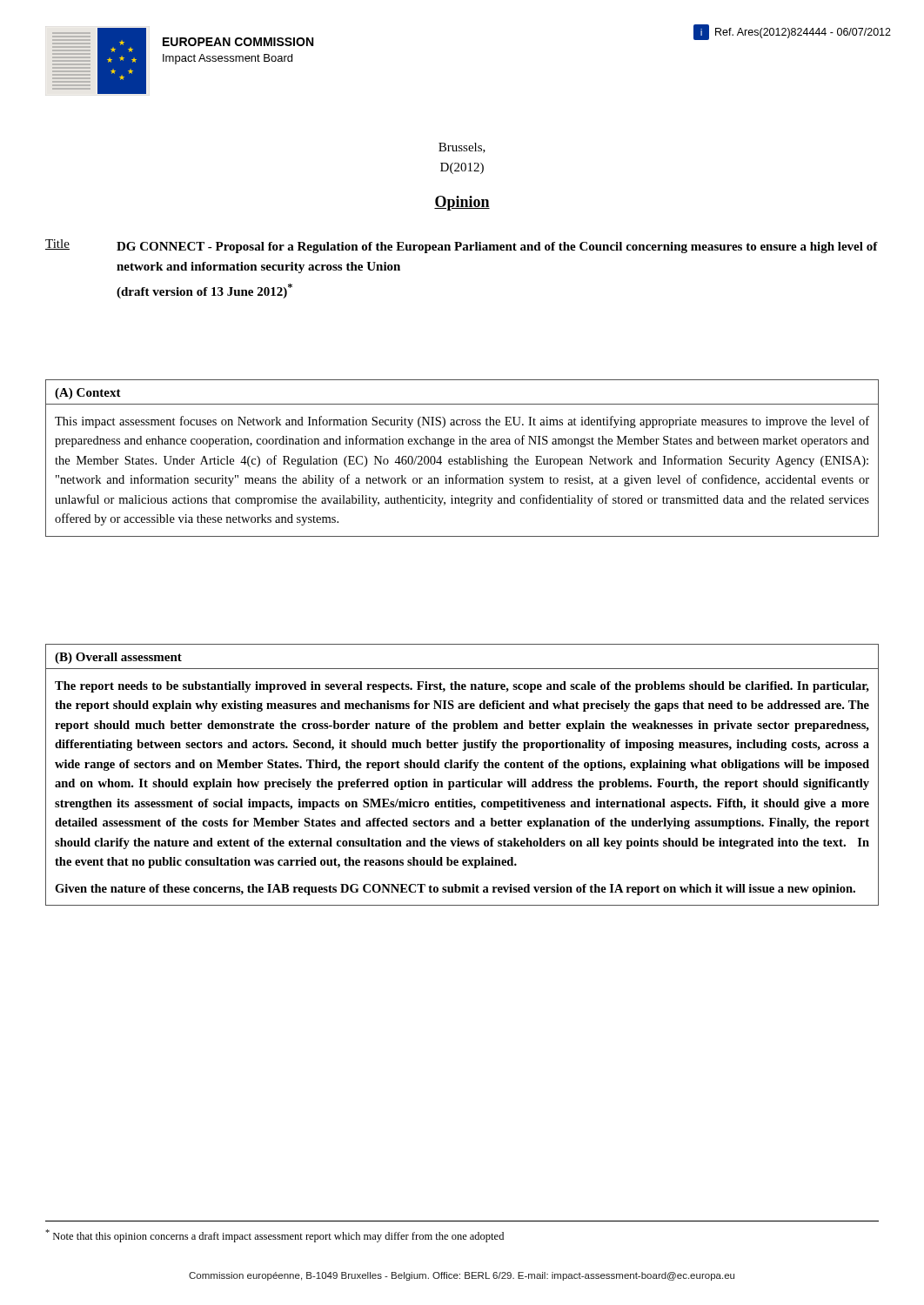The height and width of the screenshot is (1305, 924).
Task: Find "EUROPEAN COMMISSION Impact Assessment Board" on this page
Action: tap(238, 50)
